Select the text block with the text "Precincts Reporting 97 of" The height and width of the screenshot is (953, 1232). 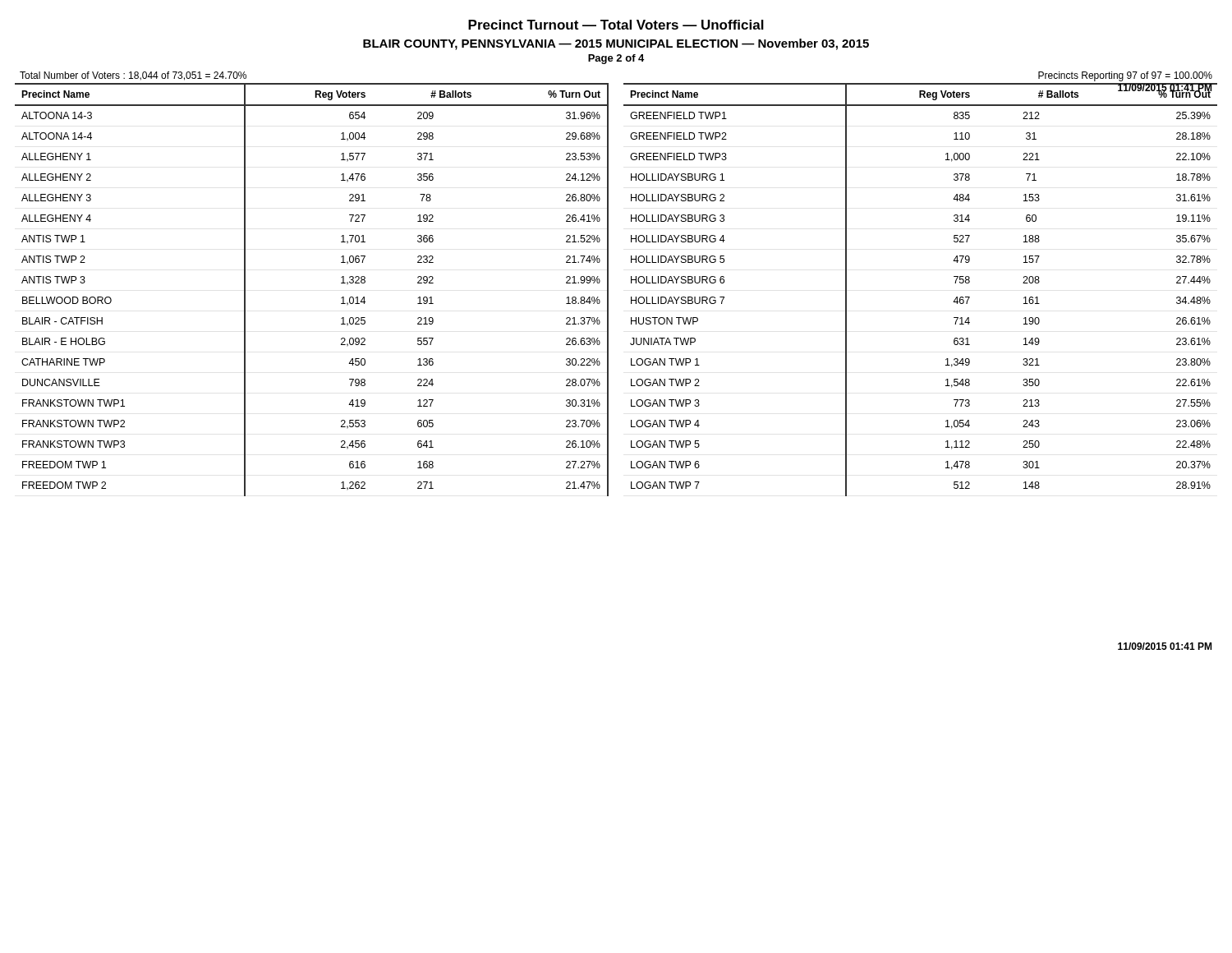(x=1125, y=75)
